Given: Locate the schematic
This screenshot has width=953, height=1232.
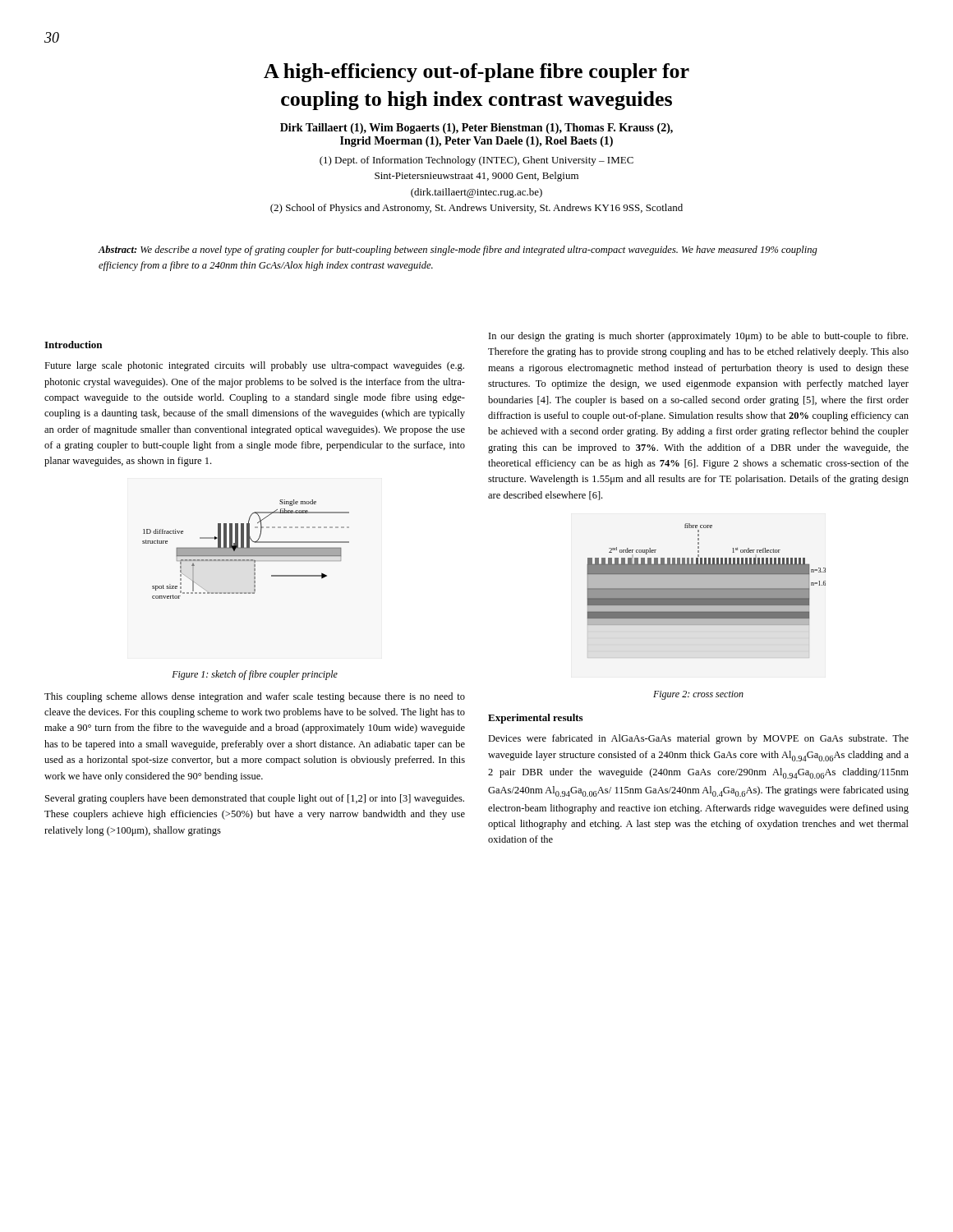Looking at the screenshot, I should point(698,598).
